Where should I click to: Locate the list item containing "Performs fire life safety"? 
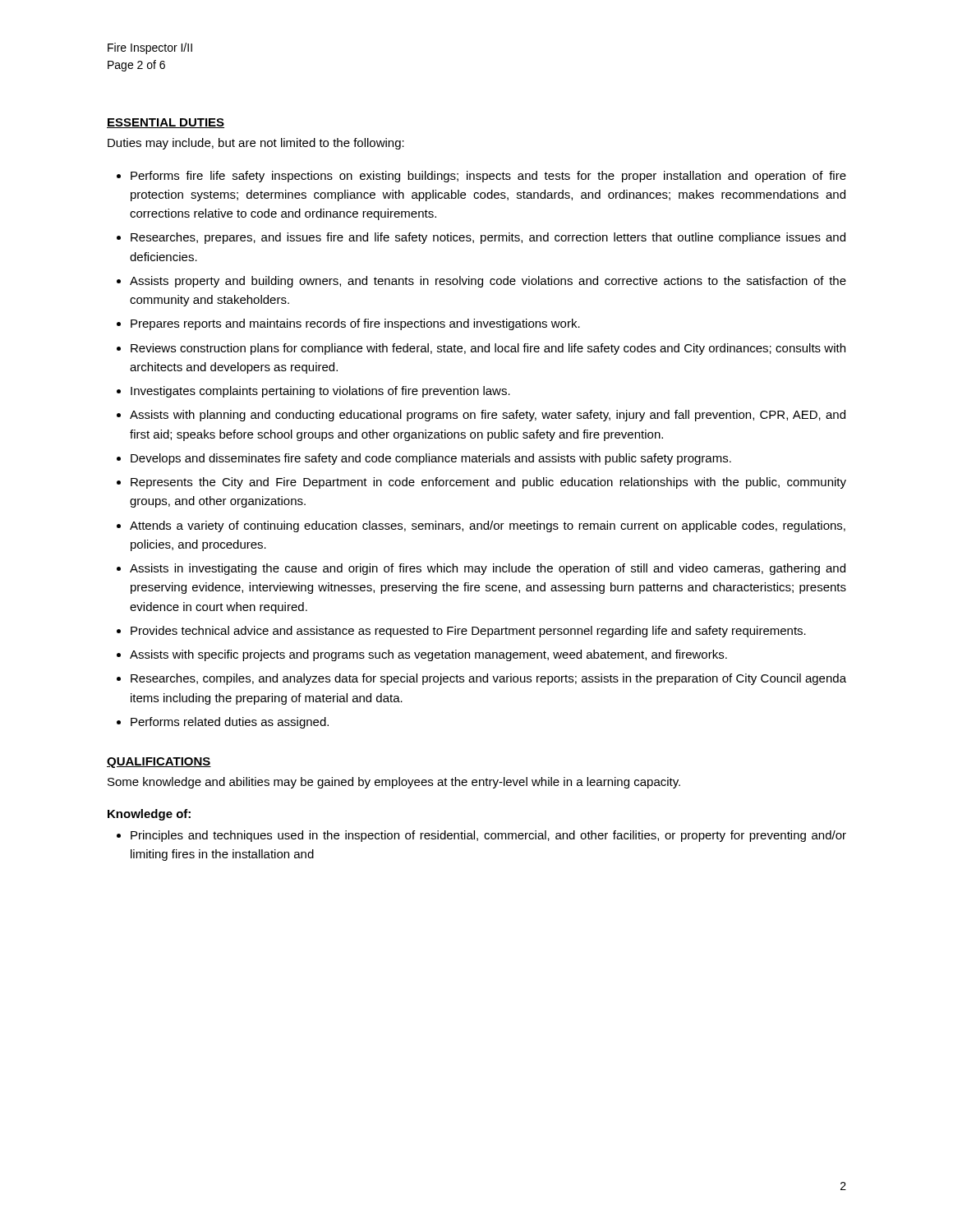click(x=488, y=194)
